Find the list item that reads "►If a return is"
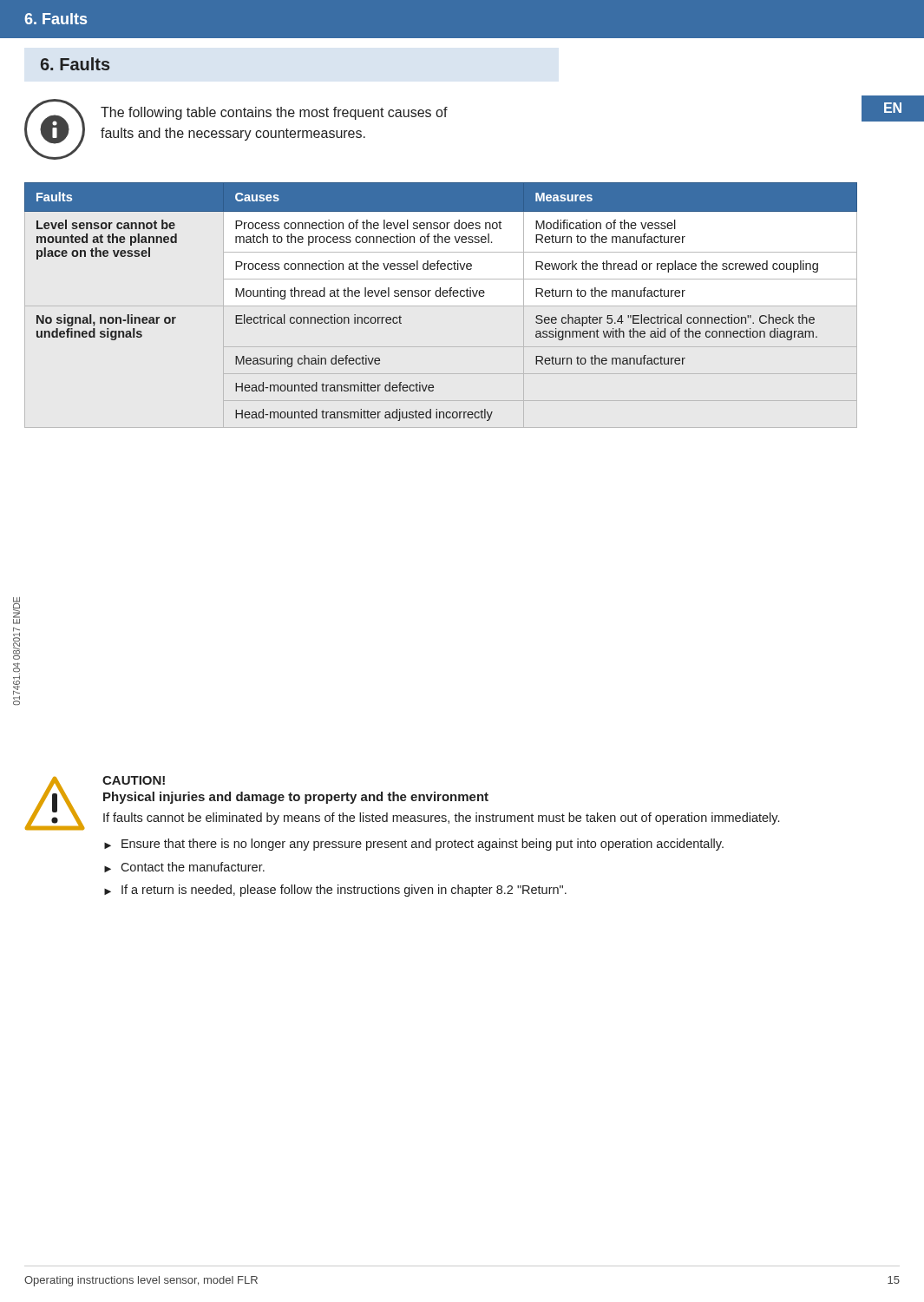 coord(335,891)
